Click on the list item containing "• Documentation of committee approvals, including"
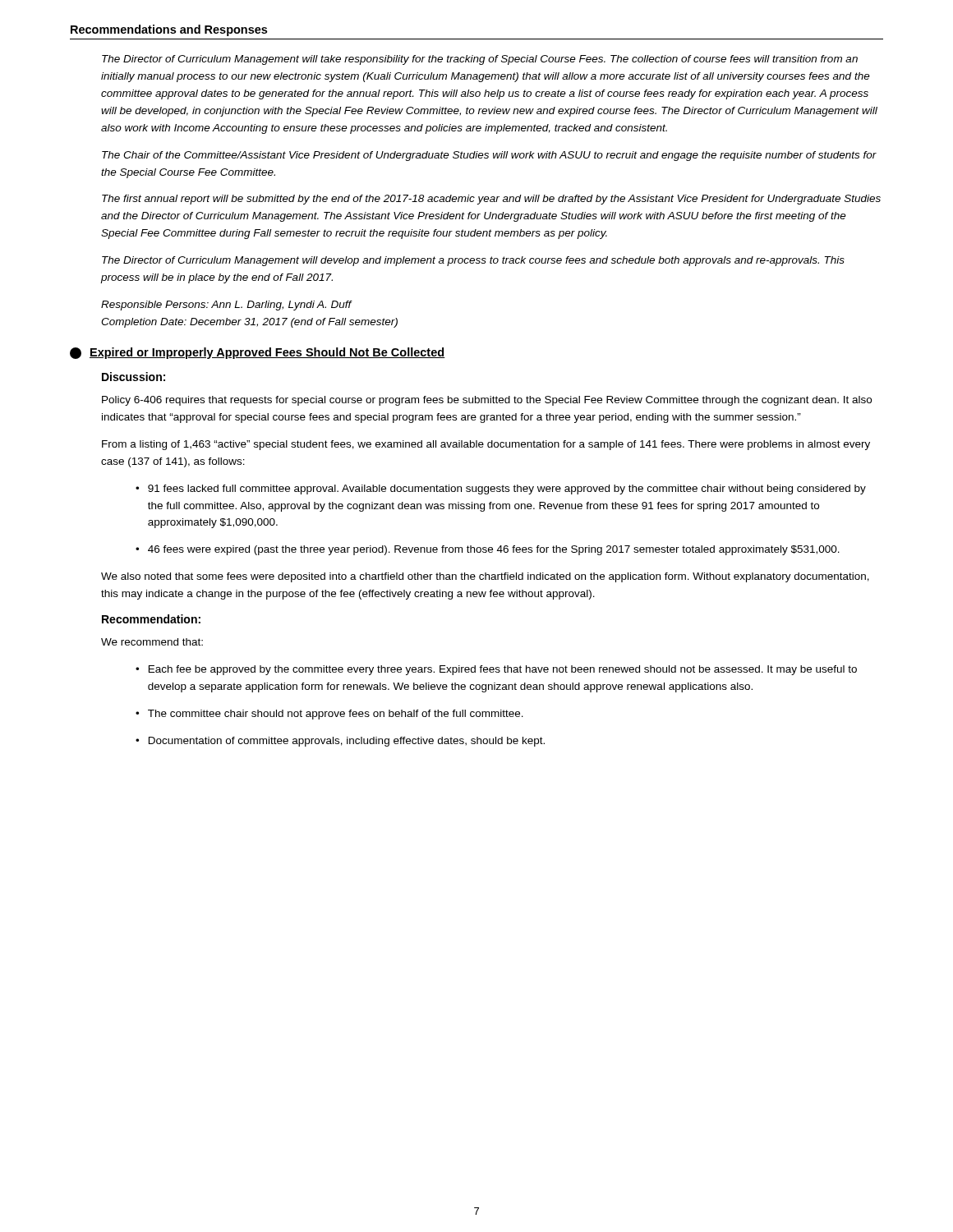The height and width of the screenshot is (1232, 953). point(509,741)
